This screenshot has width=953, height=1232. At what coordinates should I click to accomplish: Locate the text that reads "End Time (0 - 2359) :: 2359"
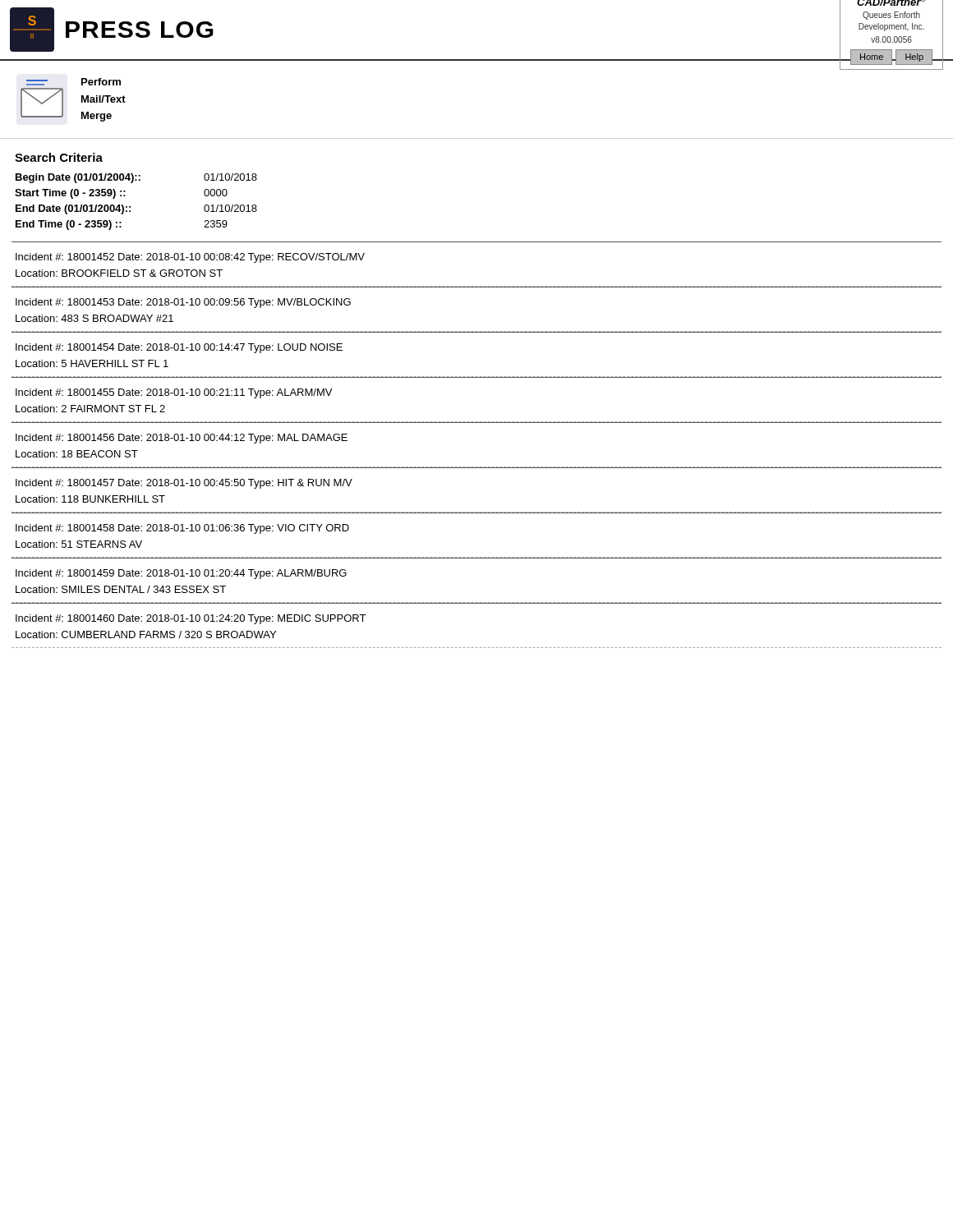point(121,224)
